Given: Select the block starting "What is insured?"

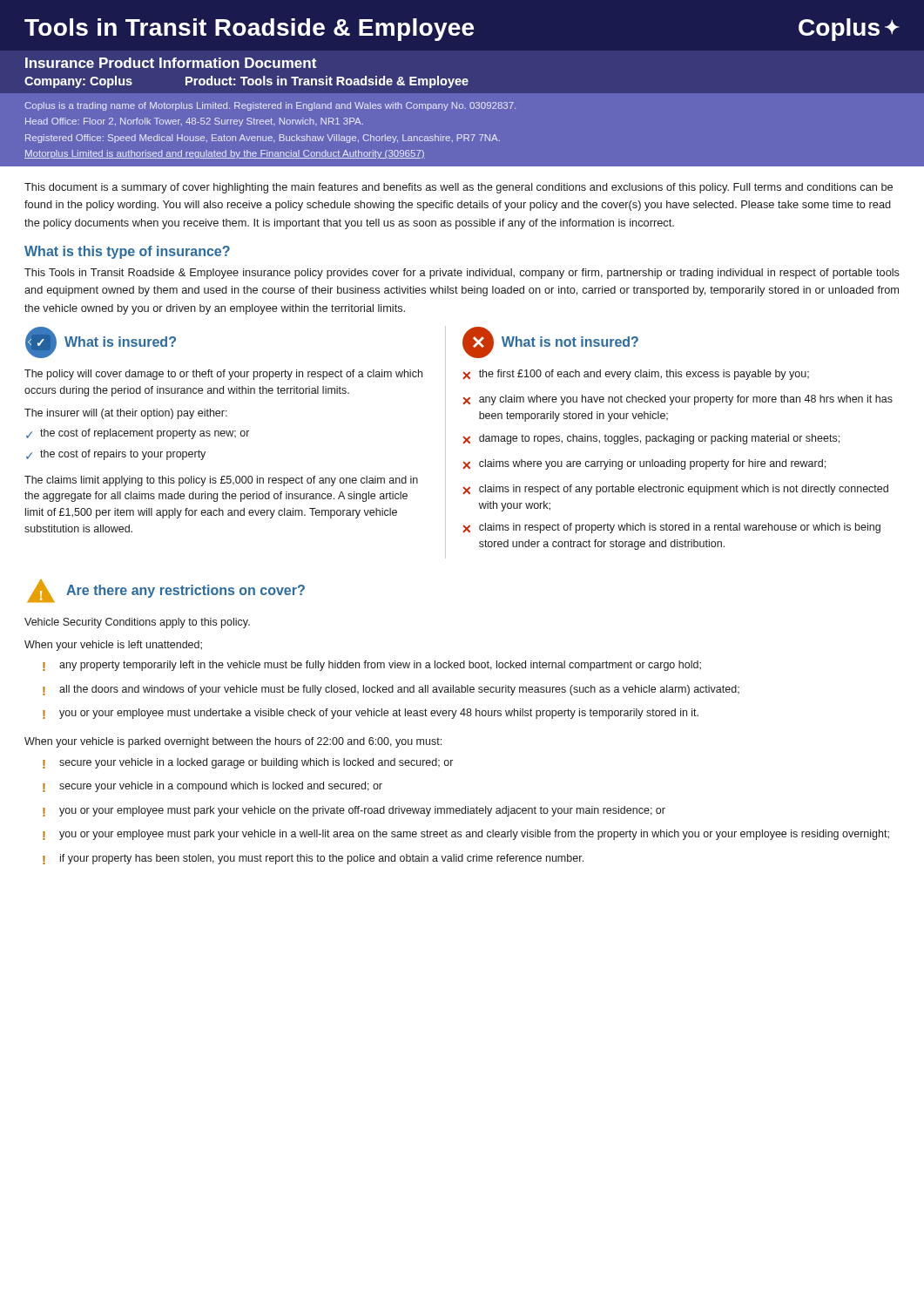Looking at the screenshot, I should 121,342.
